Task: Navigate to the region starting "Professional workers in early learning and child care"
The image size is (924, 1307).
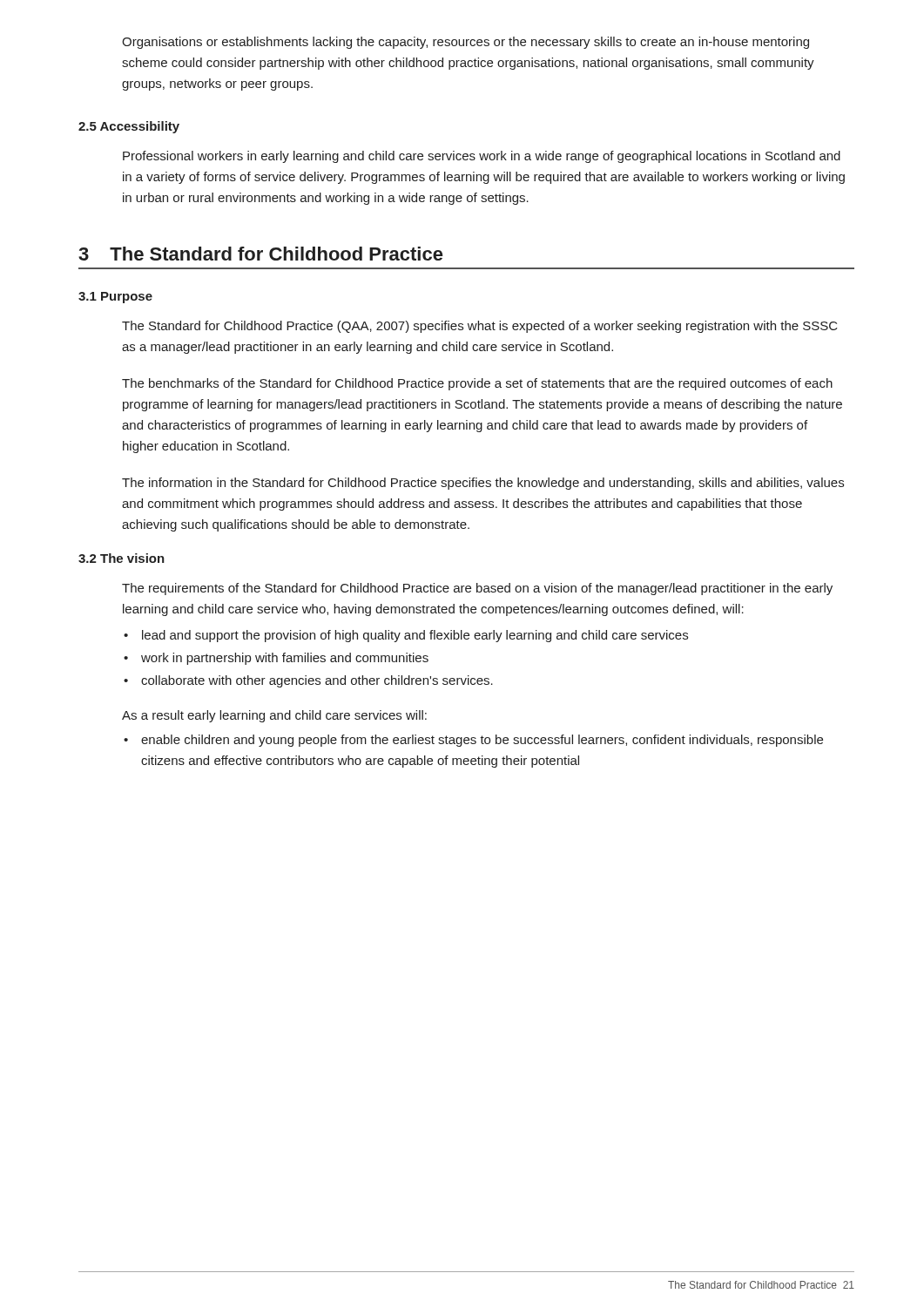Action: pyautogui.click(x=484, y=176)
